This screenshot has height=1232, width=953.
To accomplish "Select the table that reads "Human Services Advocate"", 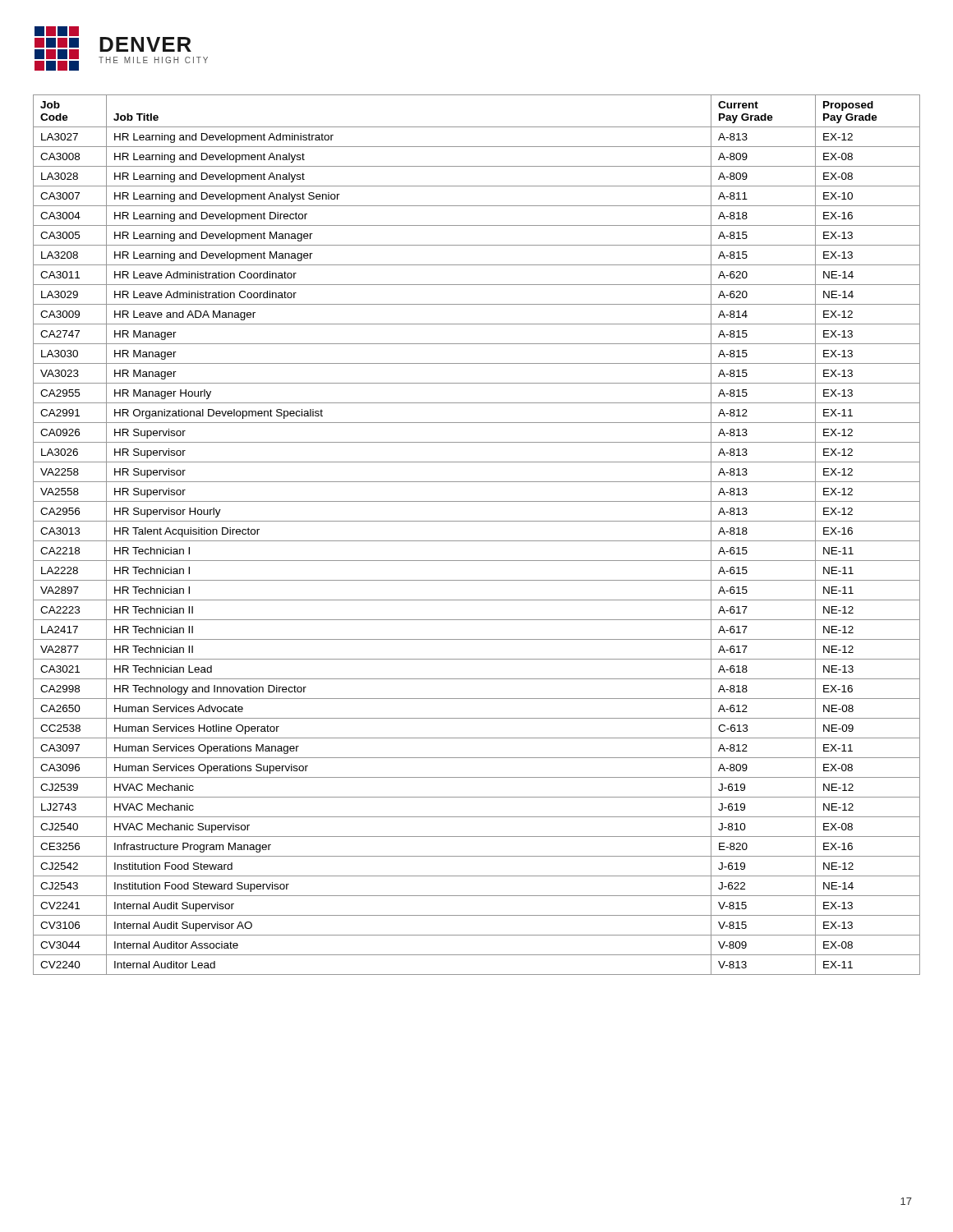I will pyautogui.click(x=476, y=535).
